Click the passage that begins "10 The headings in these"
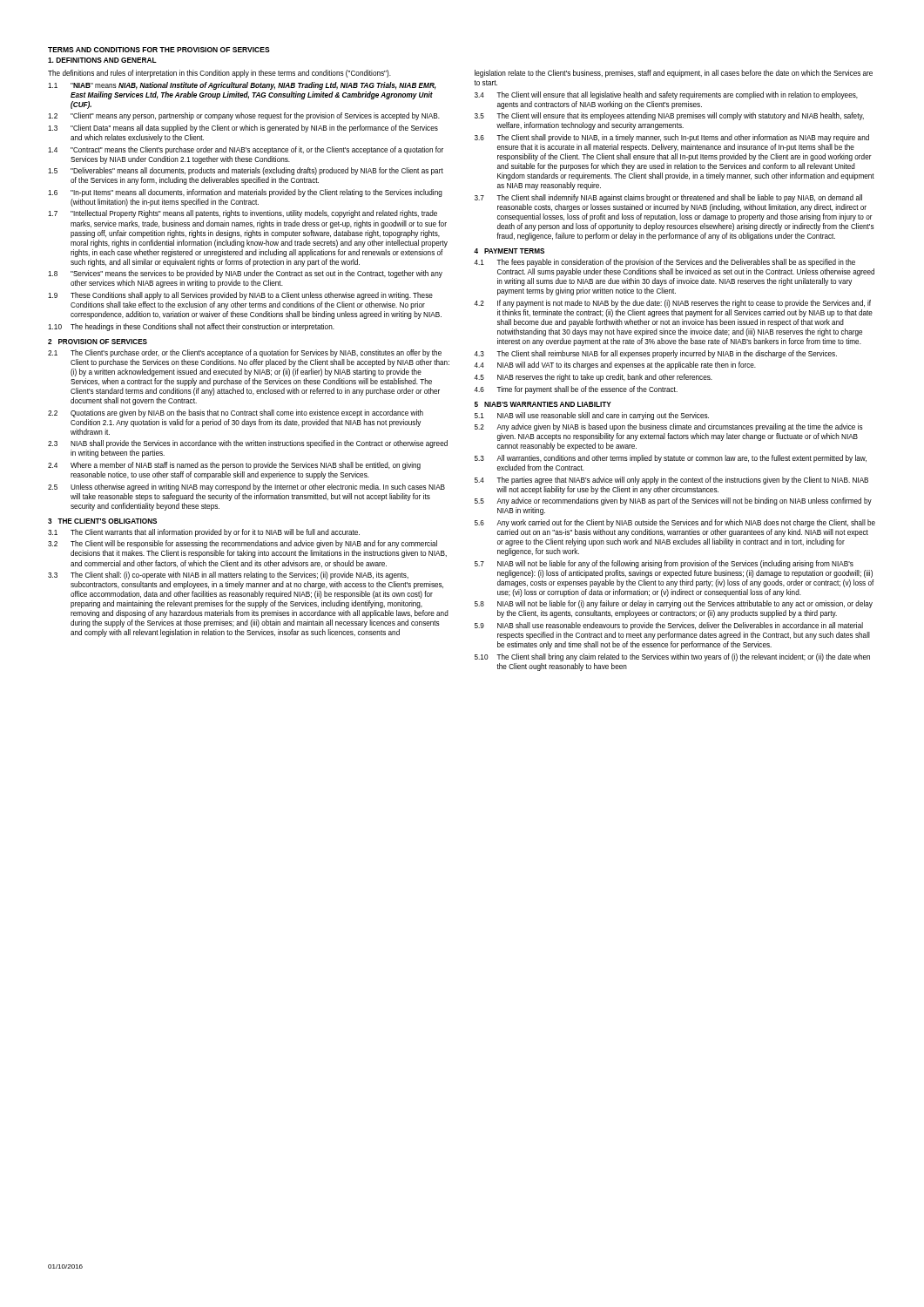 click(x=249, y=327)
